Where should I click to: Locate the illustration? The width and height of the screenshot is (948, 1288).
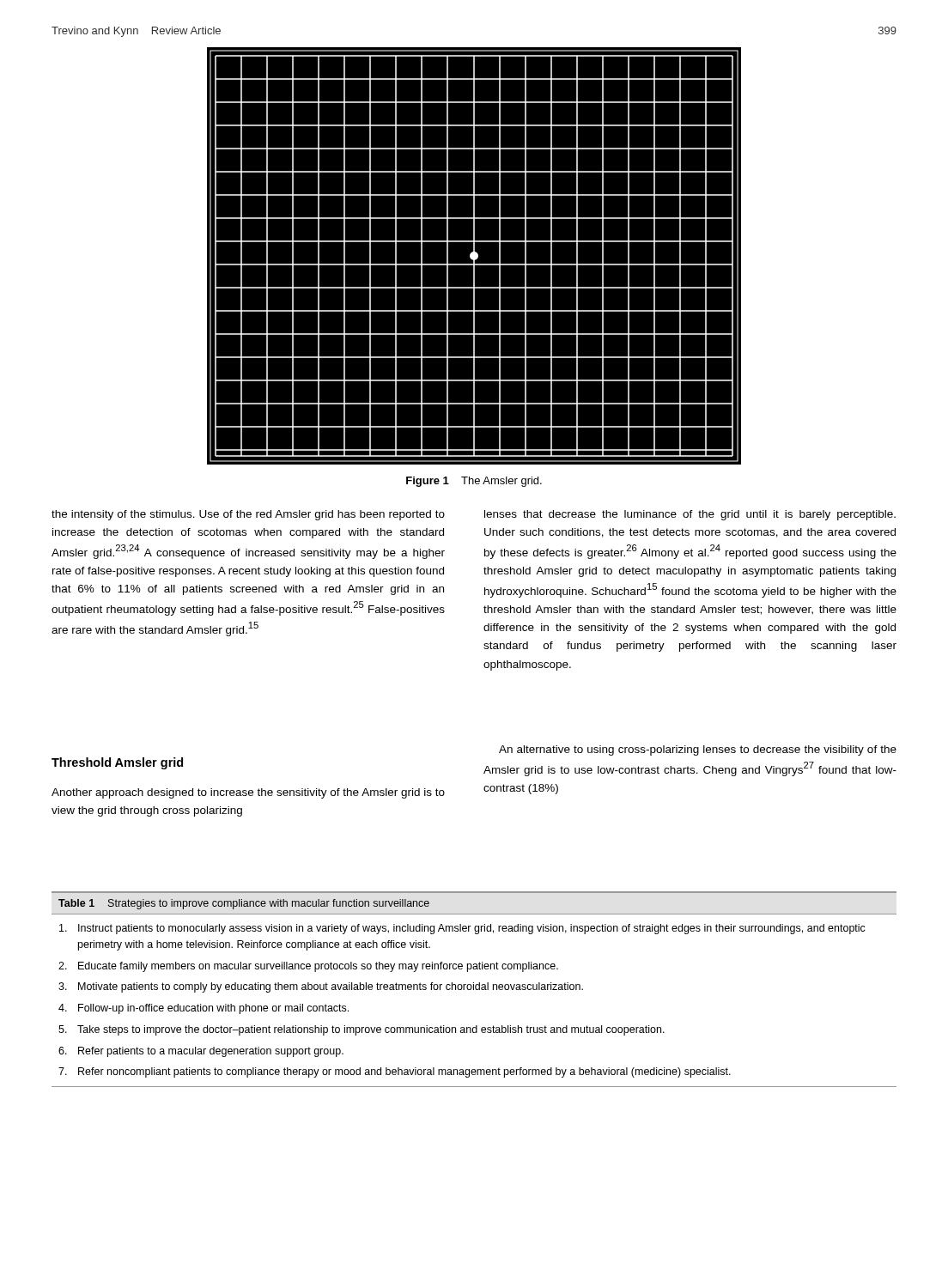pos(474,257)
